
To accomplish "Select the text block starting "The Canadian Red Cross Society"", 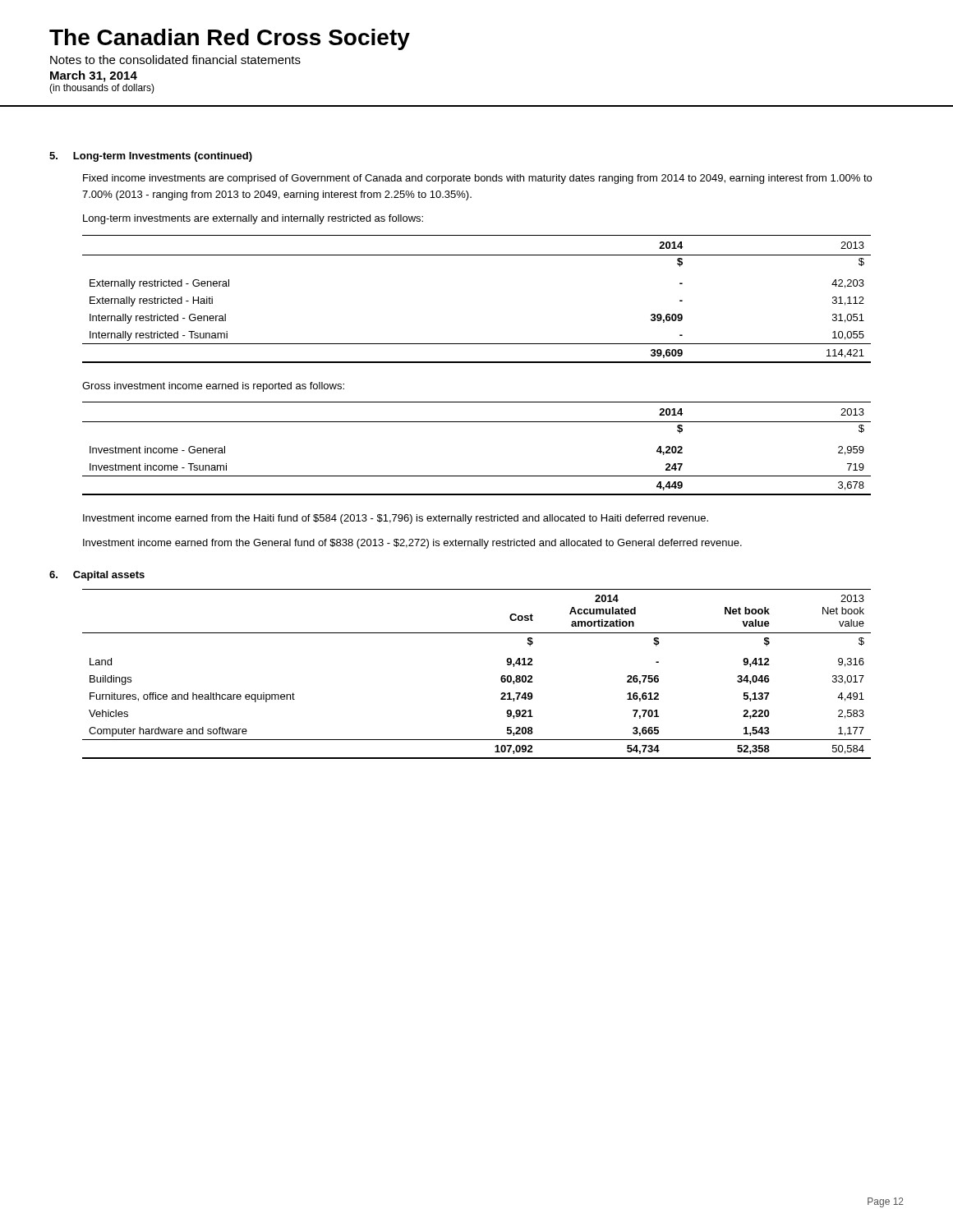I will coord(230,37).
